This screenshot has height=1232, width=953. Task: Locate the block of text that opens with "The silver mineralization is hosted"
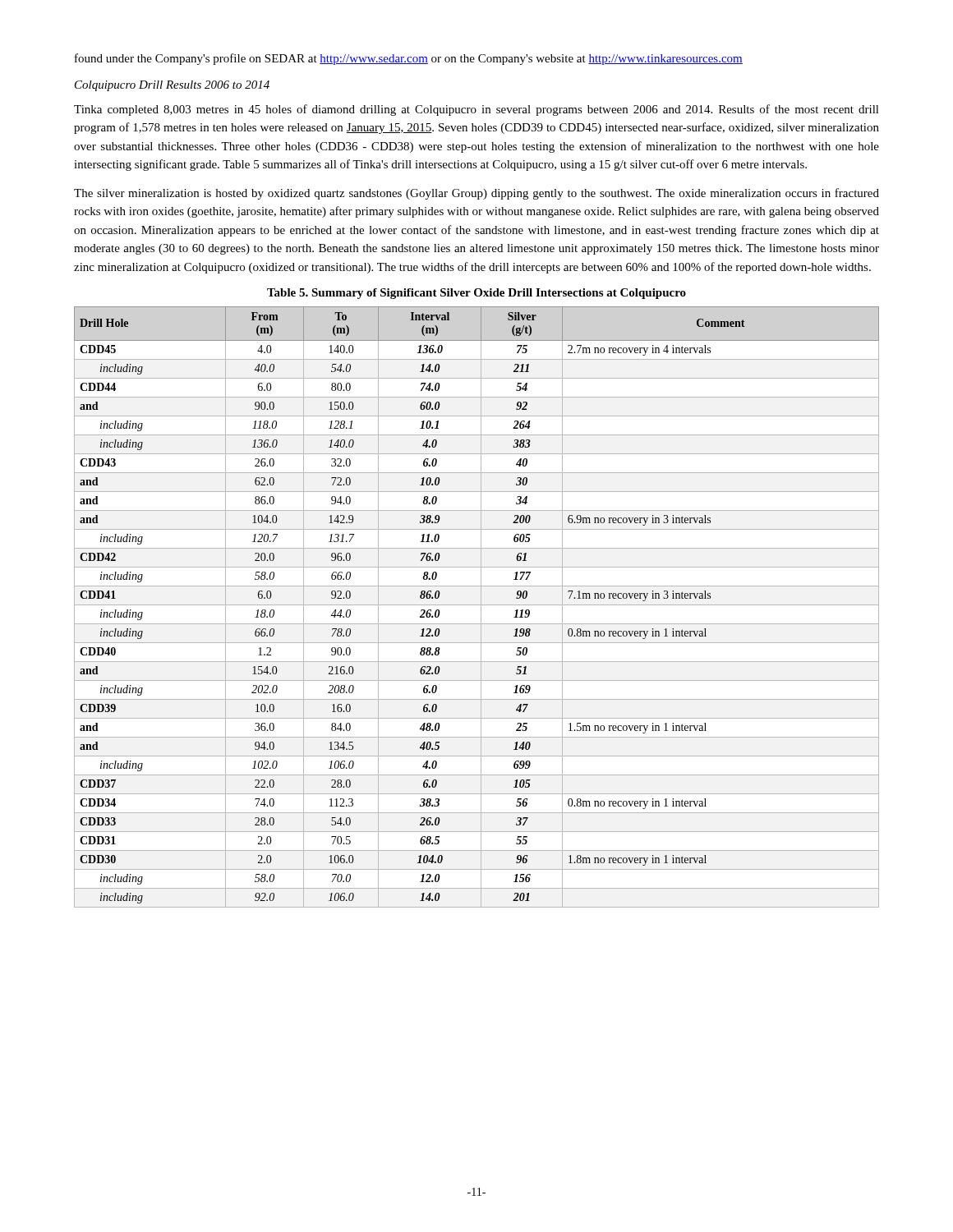click(476, 230)
